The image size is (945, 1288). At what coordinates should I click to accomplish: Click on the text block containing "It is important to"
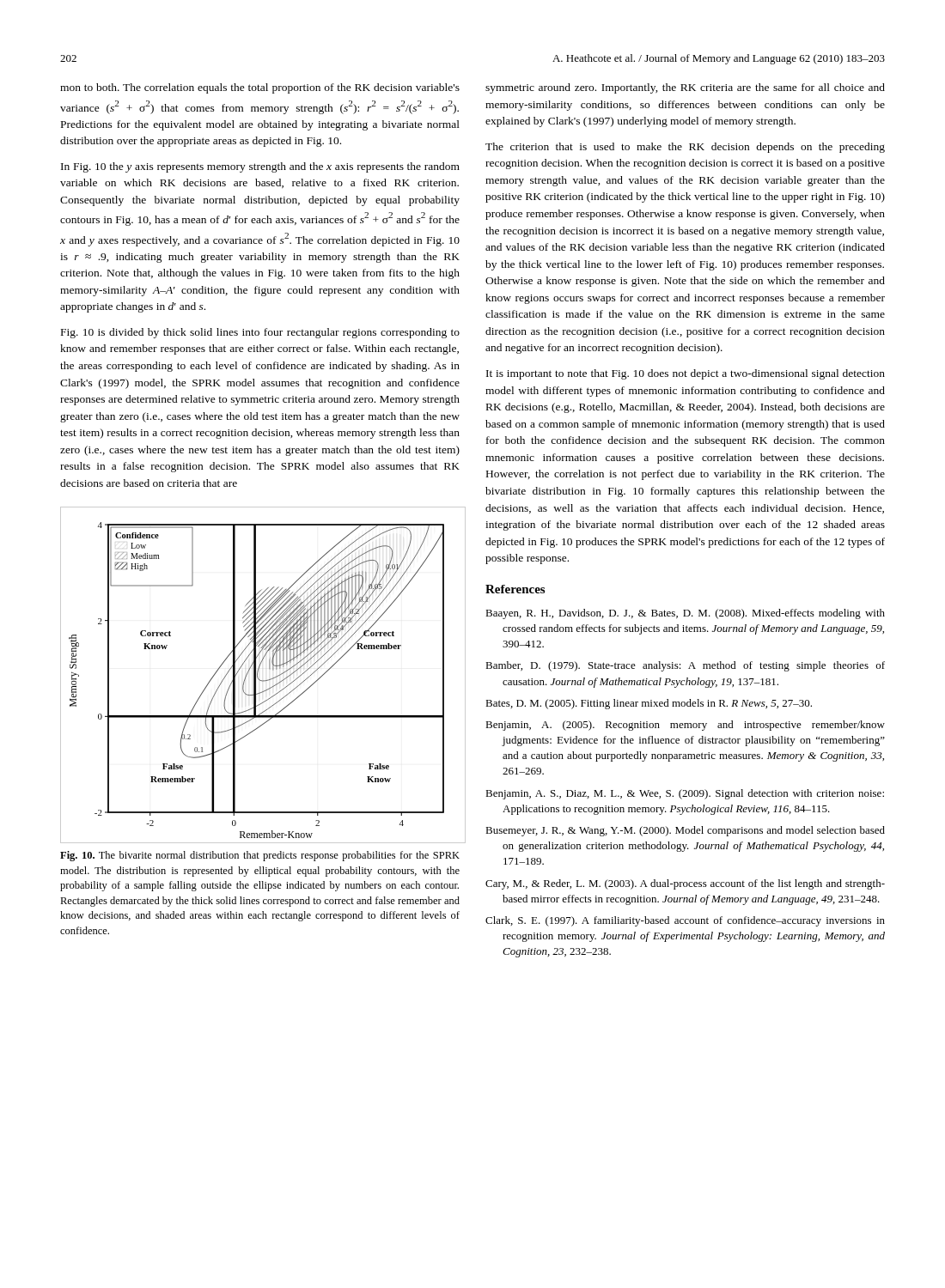pos(685,466)
